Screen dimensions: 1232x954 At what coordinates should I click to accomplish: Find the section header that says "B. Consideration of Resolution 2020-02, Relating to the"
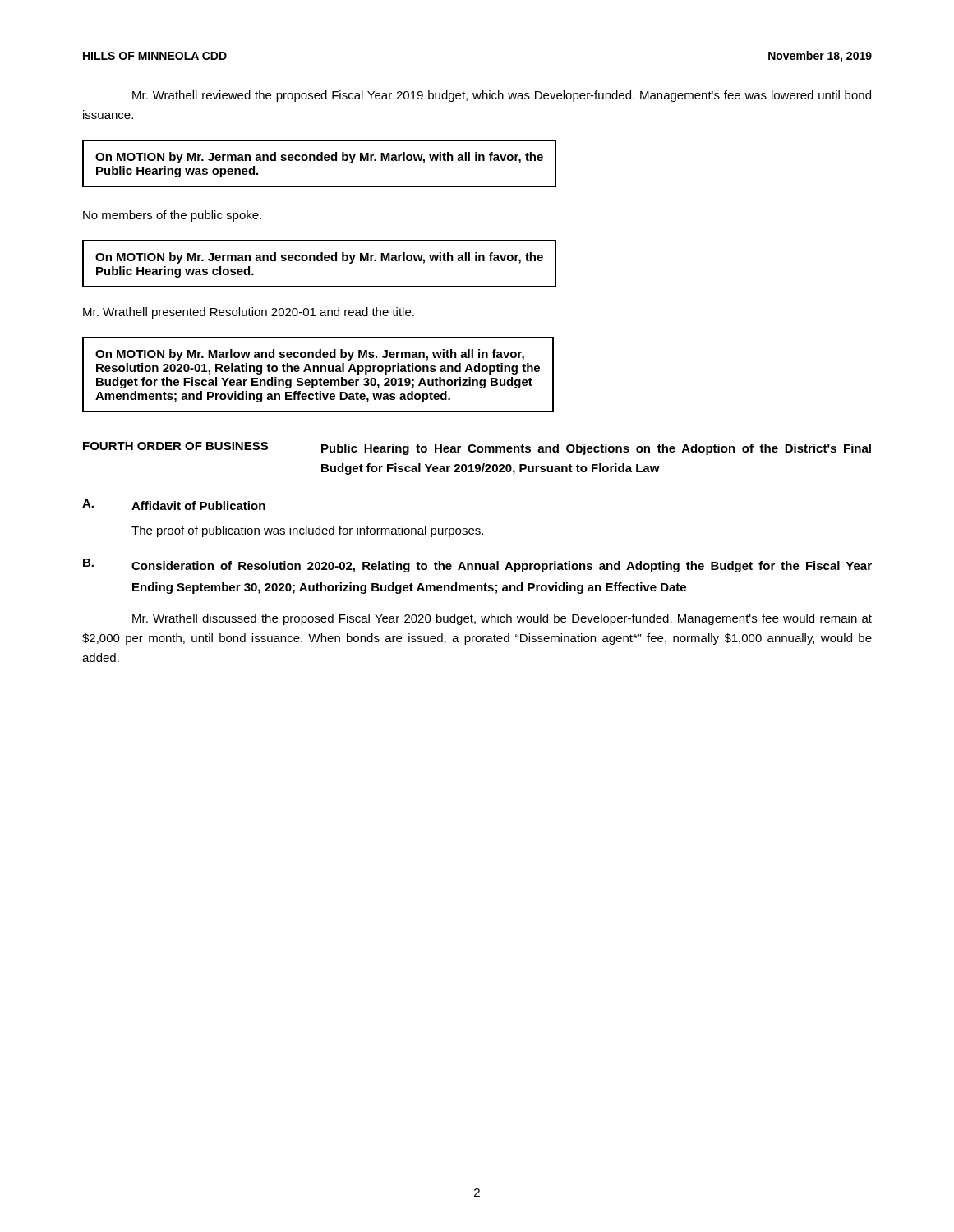(x=477, y=576)
